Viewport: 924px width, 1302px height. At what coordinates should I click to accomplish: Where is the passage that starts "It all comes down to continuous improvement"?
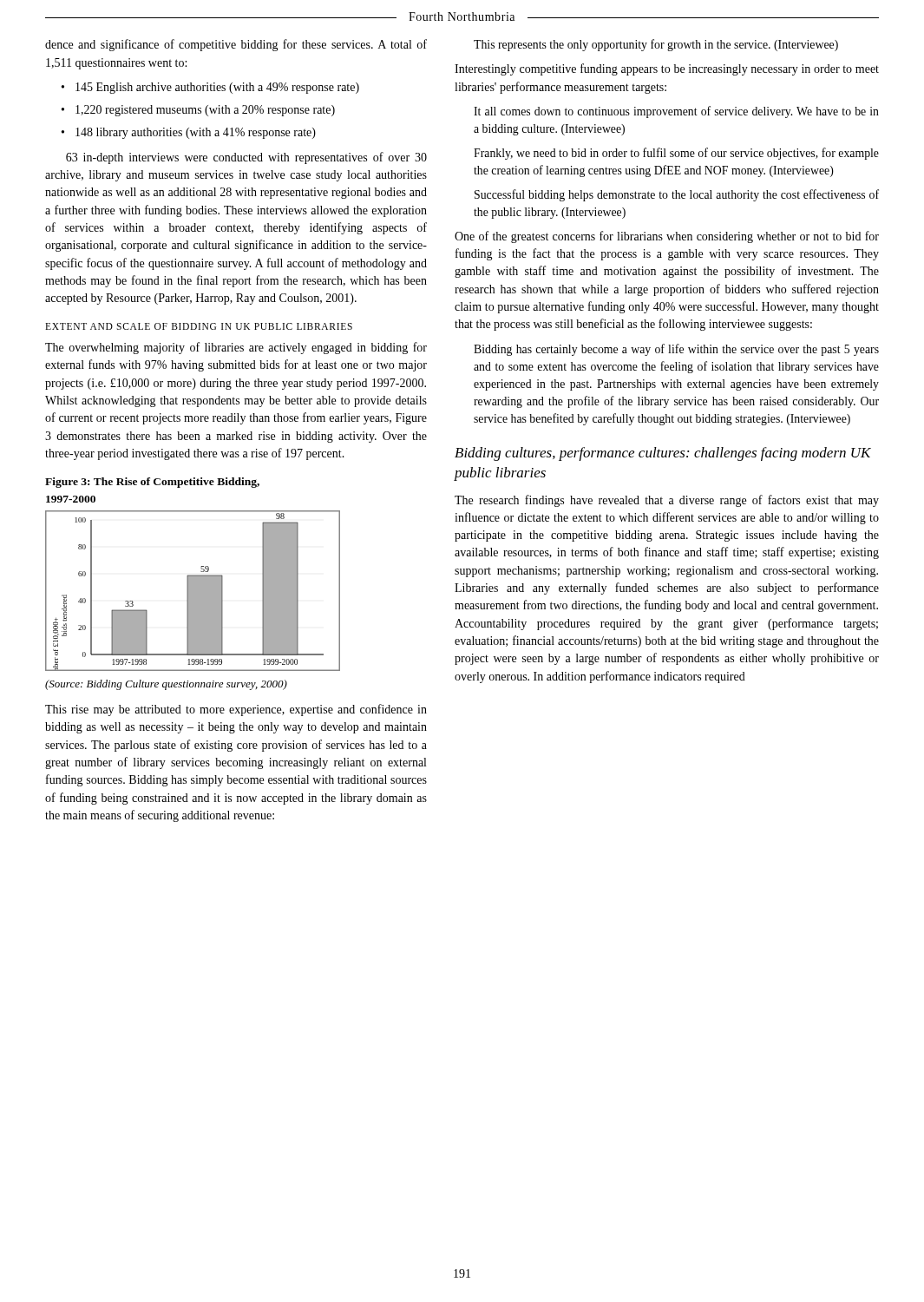676,121
